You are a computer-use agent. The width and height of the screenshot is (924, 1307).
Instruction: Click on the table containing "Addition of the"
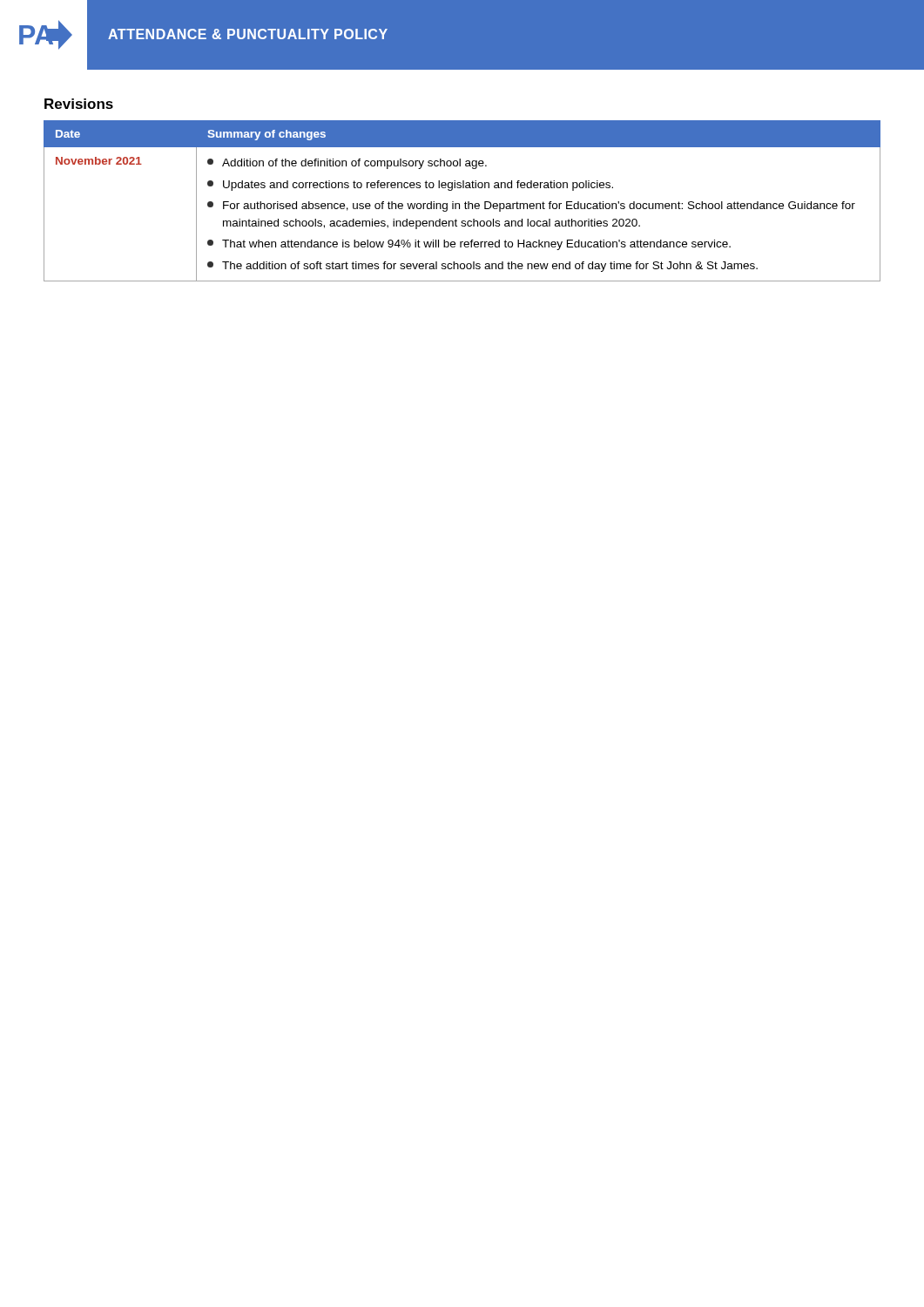462,201
